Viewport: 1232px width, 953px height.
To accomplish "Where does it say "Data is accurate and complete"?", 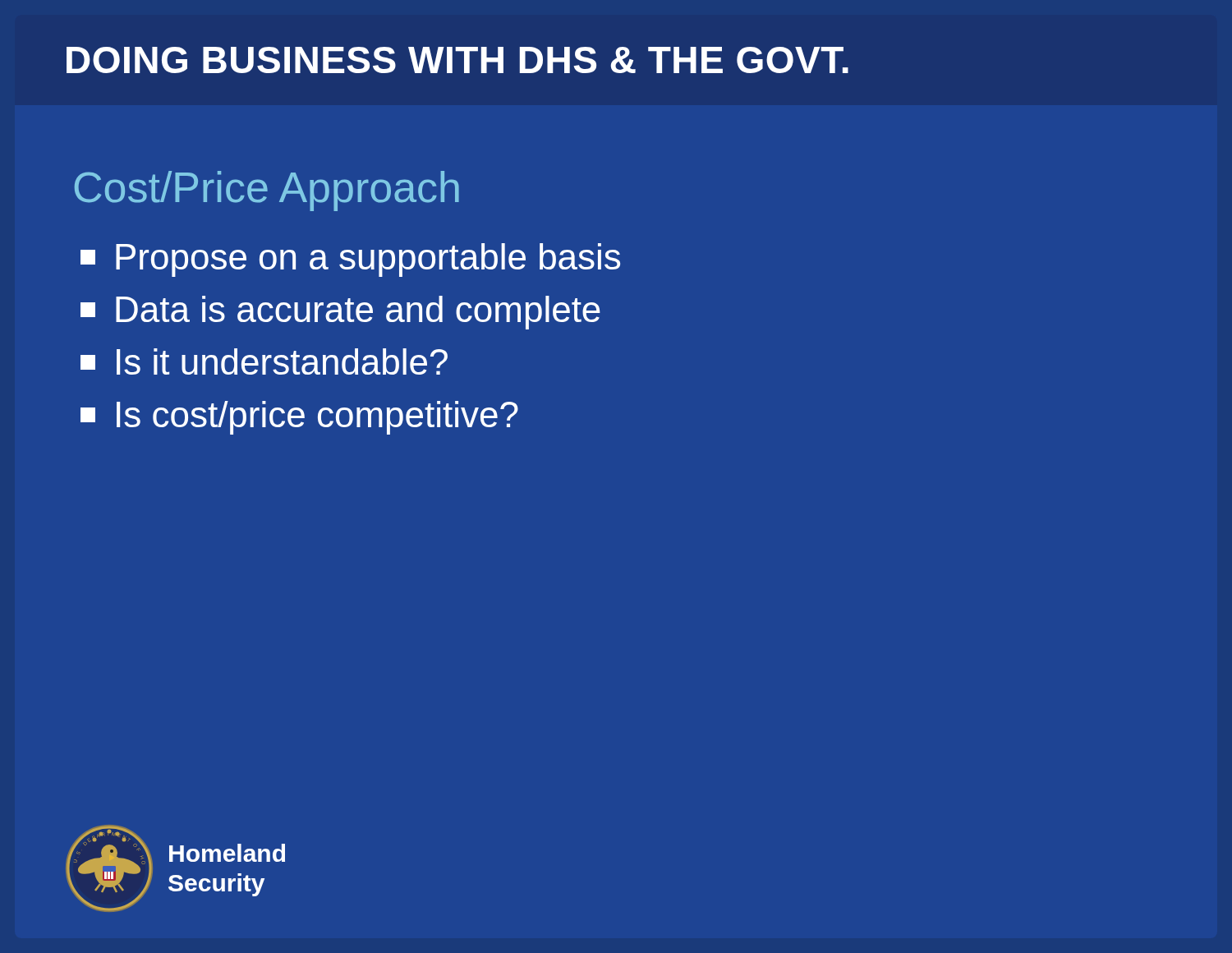I will (341, 310).
